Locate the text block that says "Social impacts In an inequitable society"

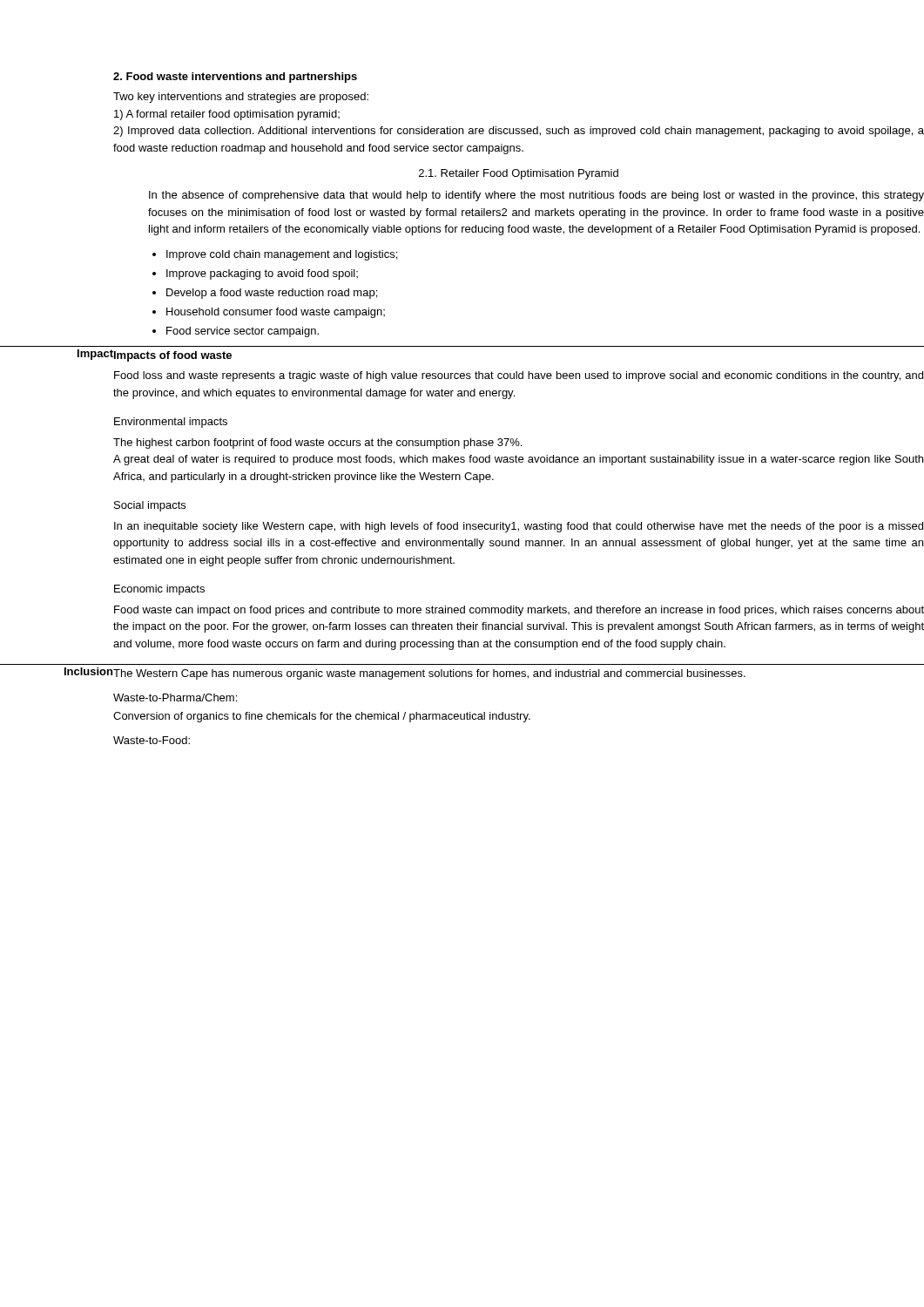[519, 533]
